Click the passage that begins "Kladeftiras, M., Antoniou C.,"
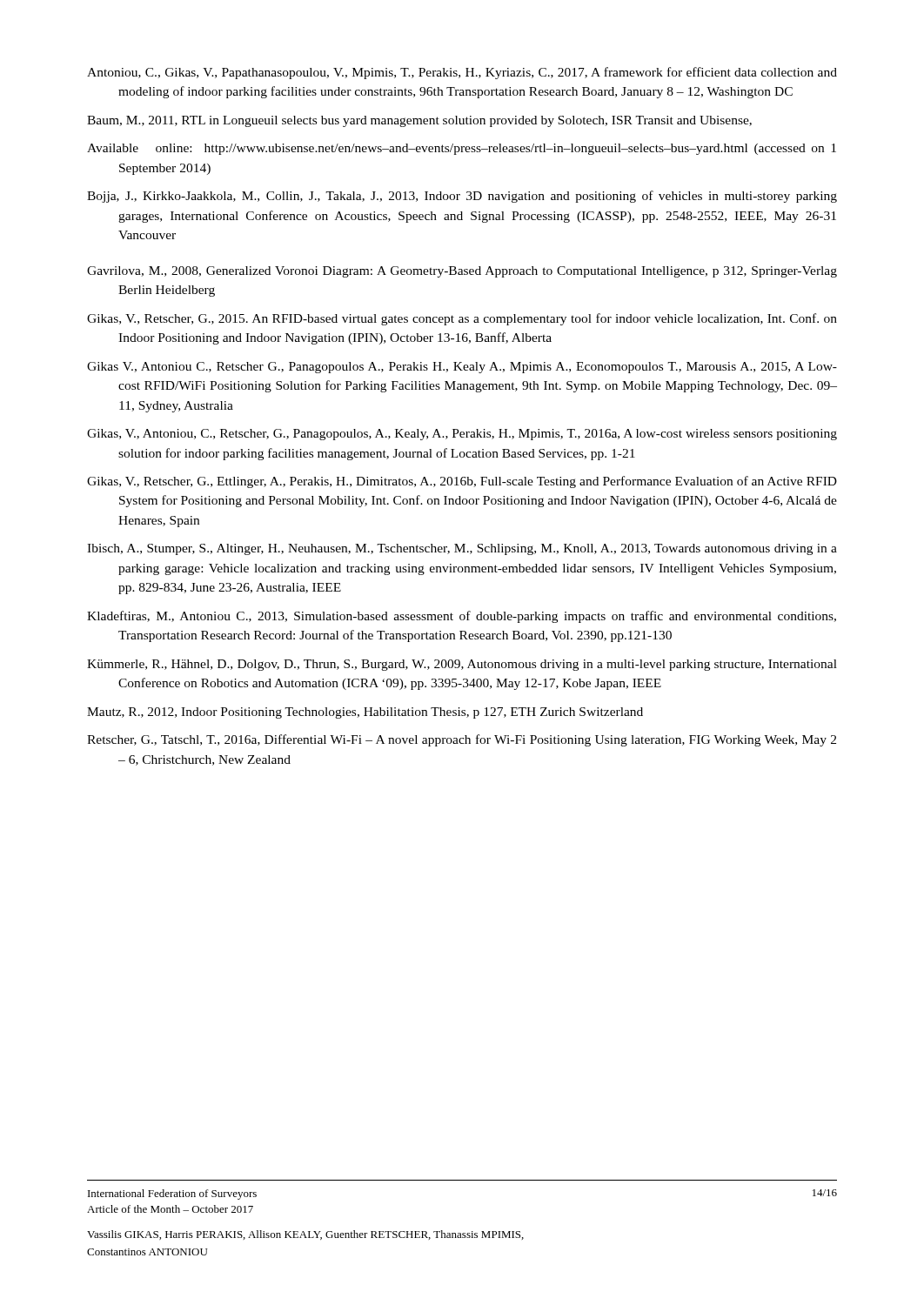Viewport: 924px width, 1305px height. [x=462, y=625]
